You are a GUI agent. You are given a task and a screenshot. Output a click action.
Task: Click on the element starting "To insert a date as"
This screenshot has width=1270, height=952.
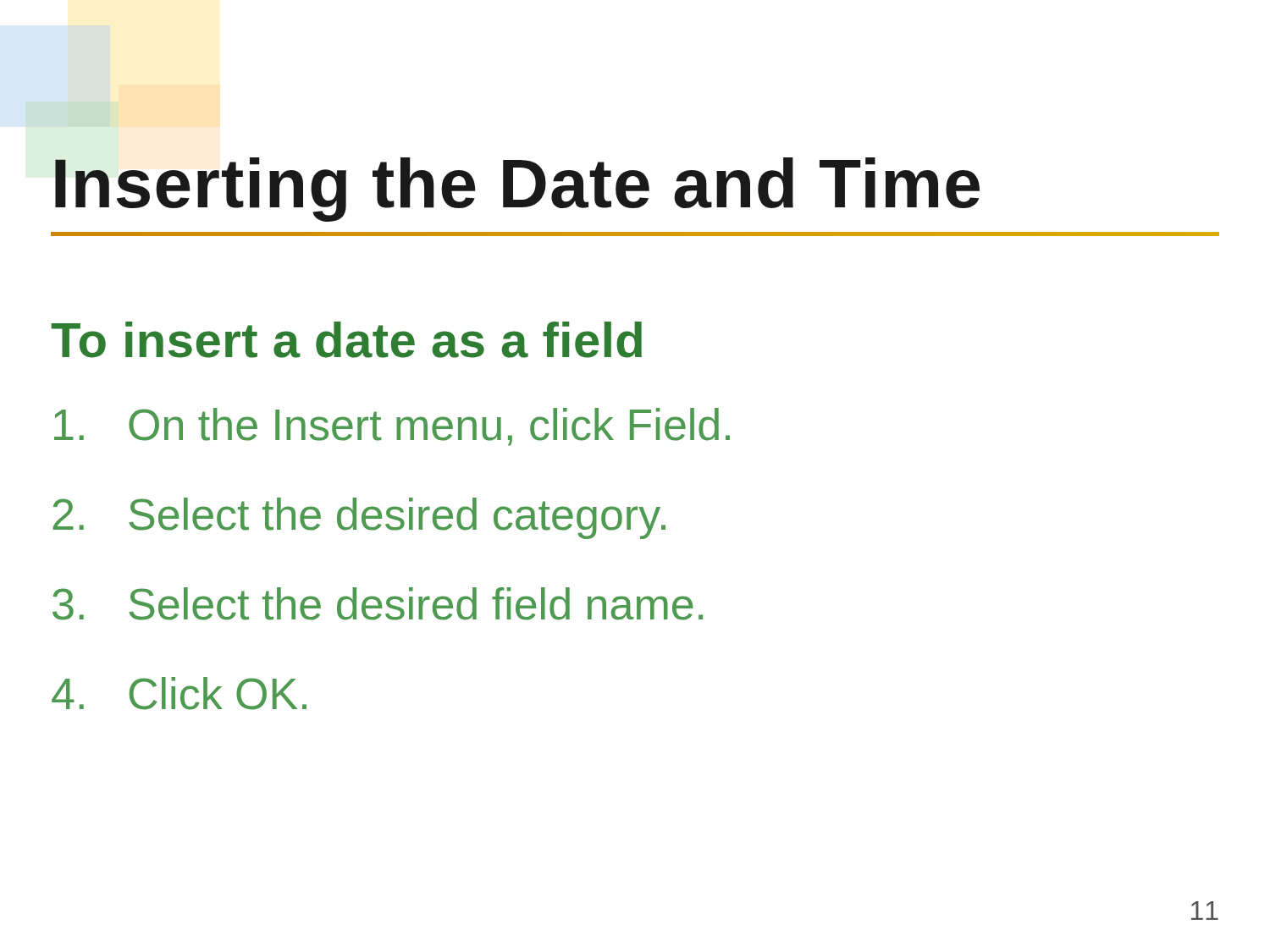tap(348, 340)
